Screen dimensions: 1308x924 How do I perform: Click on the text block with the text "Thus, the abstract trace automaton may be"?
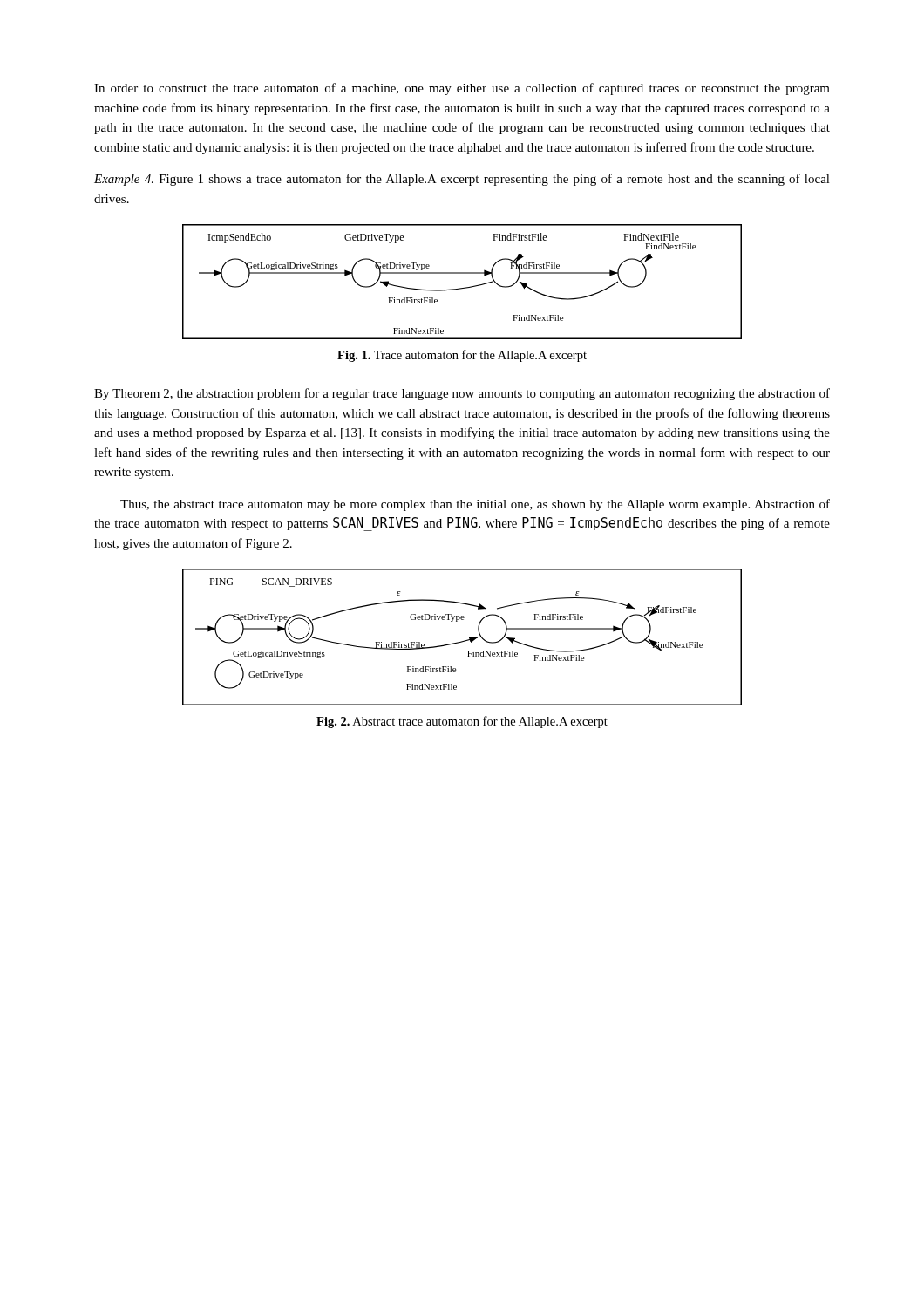(462, 523)
